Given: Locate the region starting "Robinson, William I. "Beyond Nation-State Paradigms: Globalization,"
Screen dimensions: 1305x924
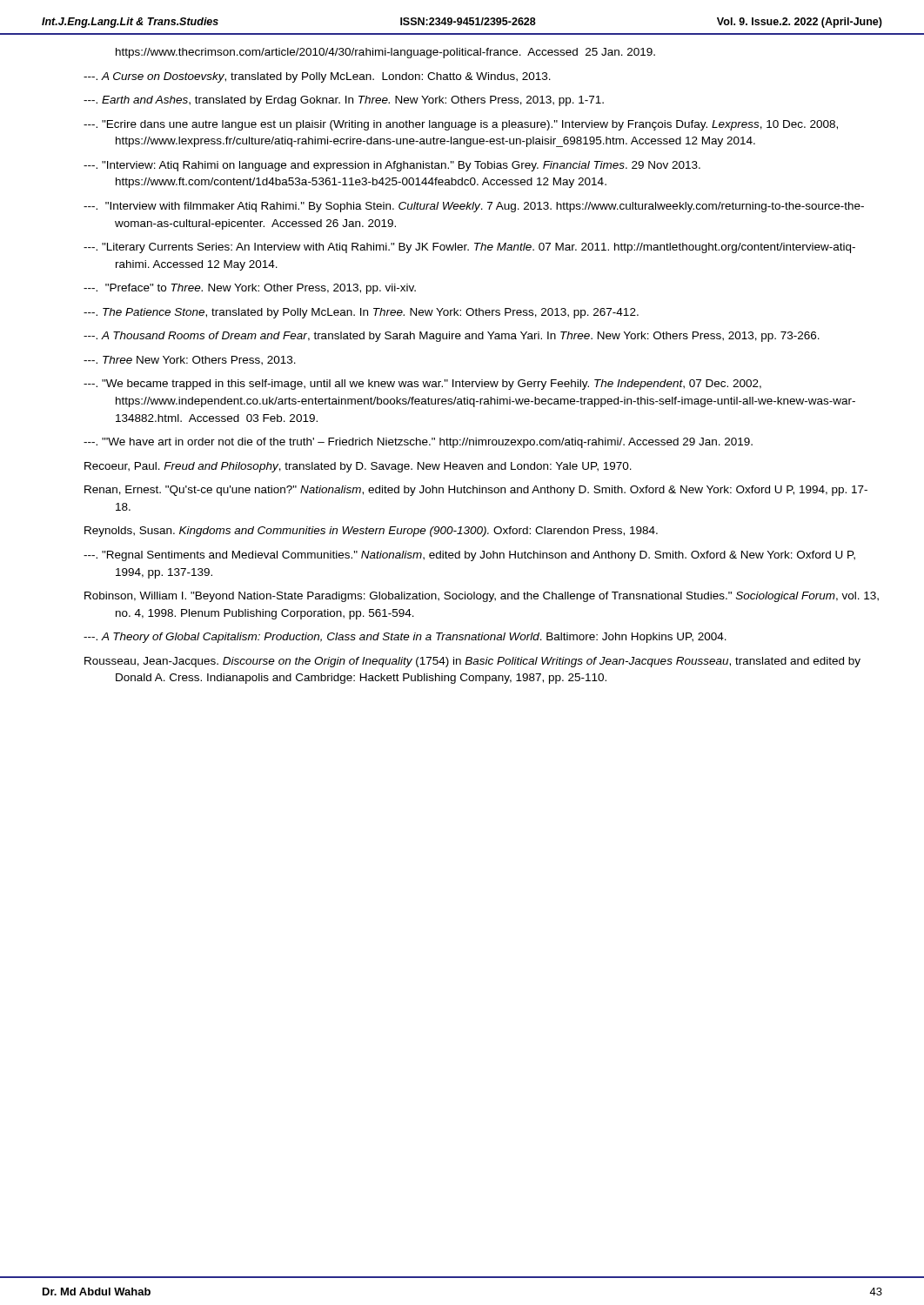Looking at the screenshot, I should coord(482,604).
